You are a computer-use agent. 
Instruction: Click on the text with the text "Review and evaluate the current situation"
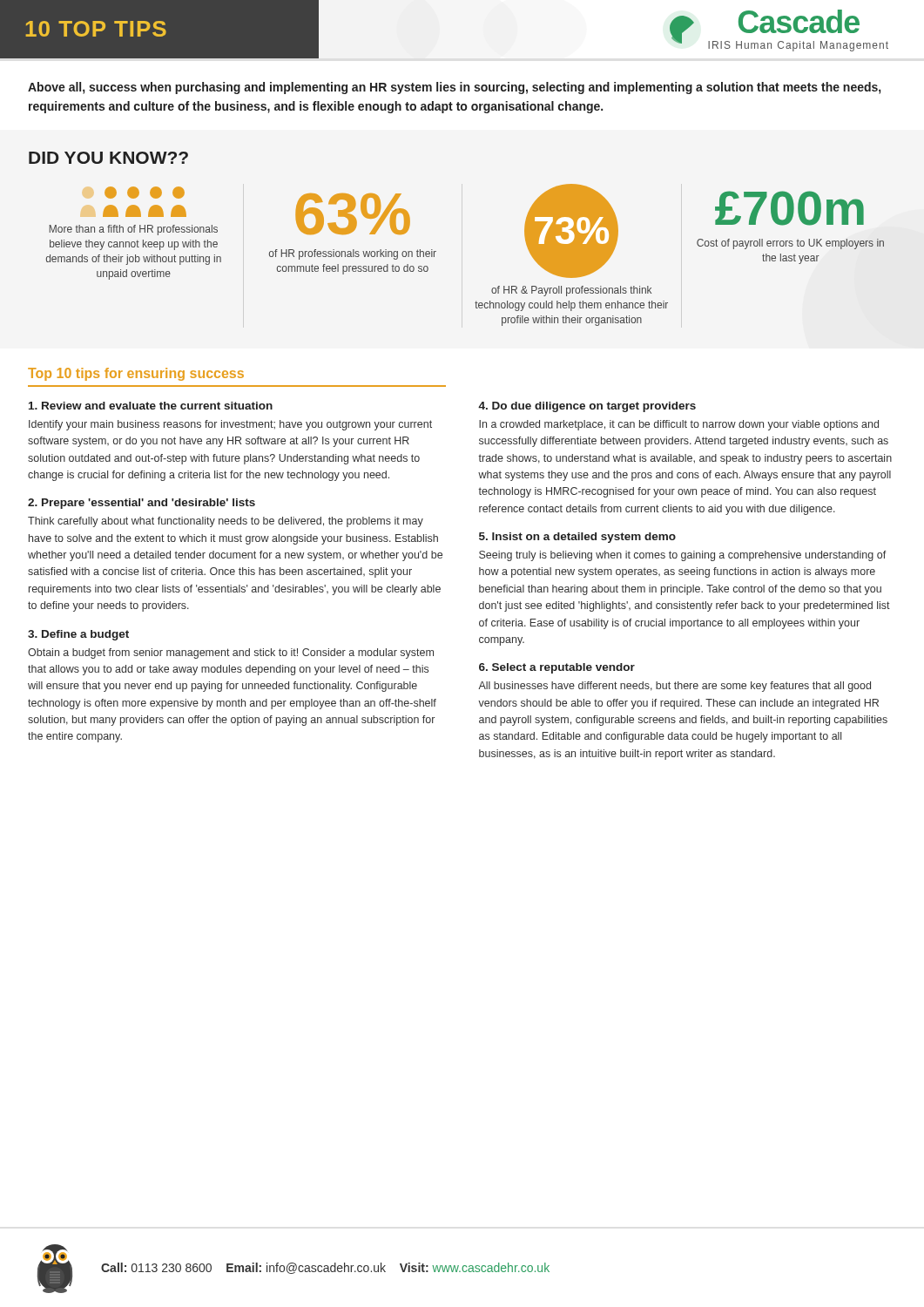pos(150,405)
